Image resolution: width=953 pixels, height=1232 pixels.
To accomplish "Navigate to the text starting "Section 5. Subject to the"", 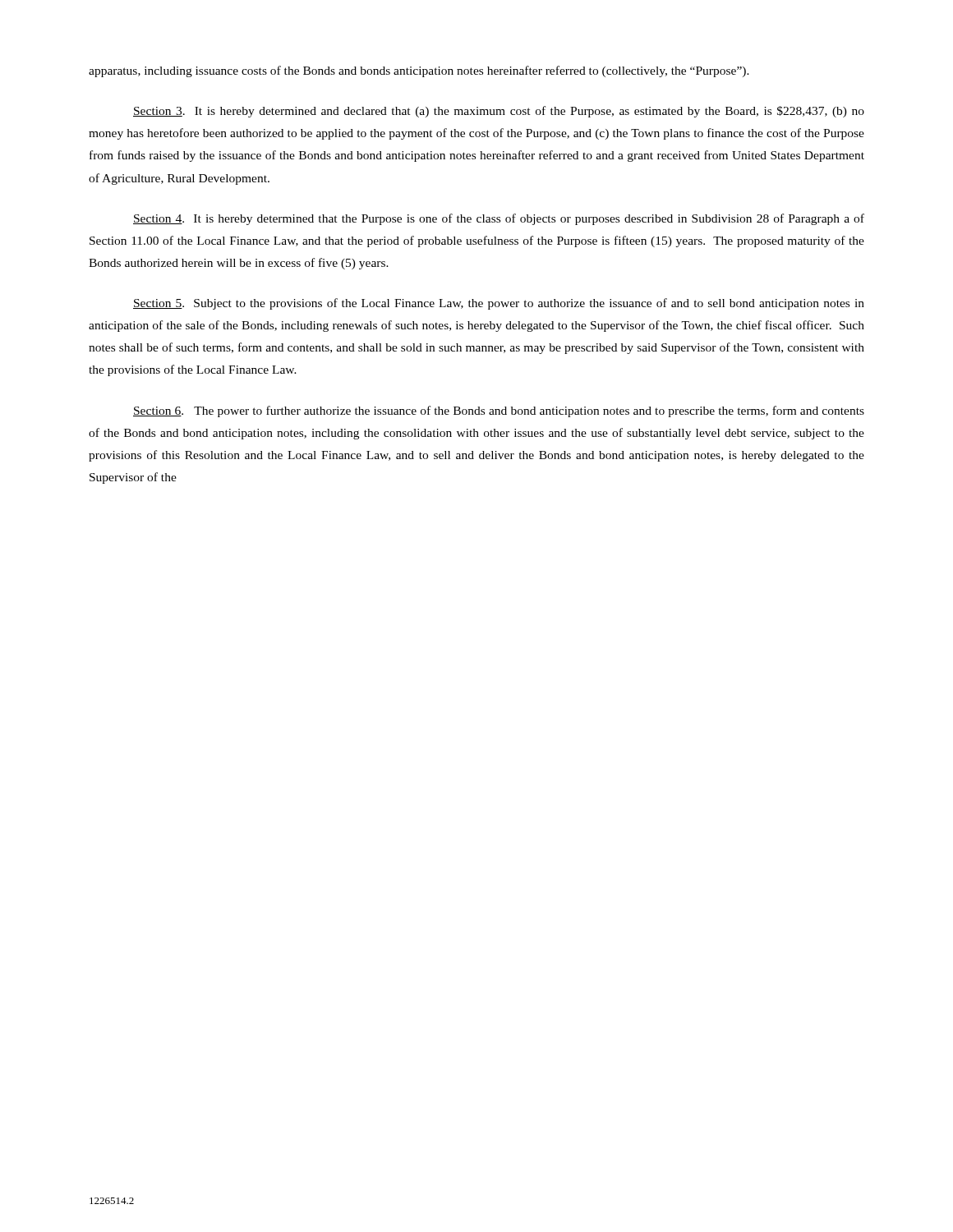I will [x=476, y=336].
